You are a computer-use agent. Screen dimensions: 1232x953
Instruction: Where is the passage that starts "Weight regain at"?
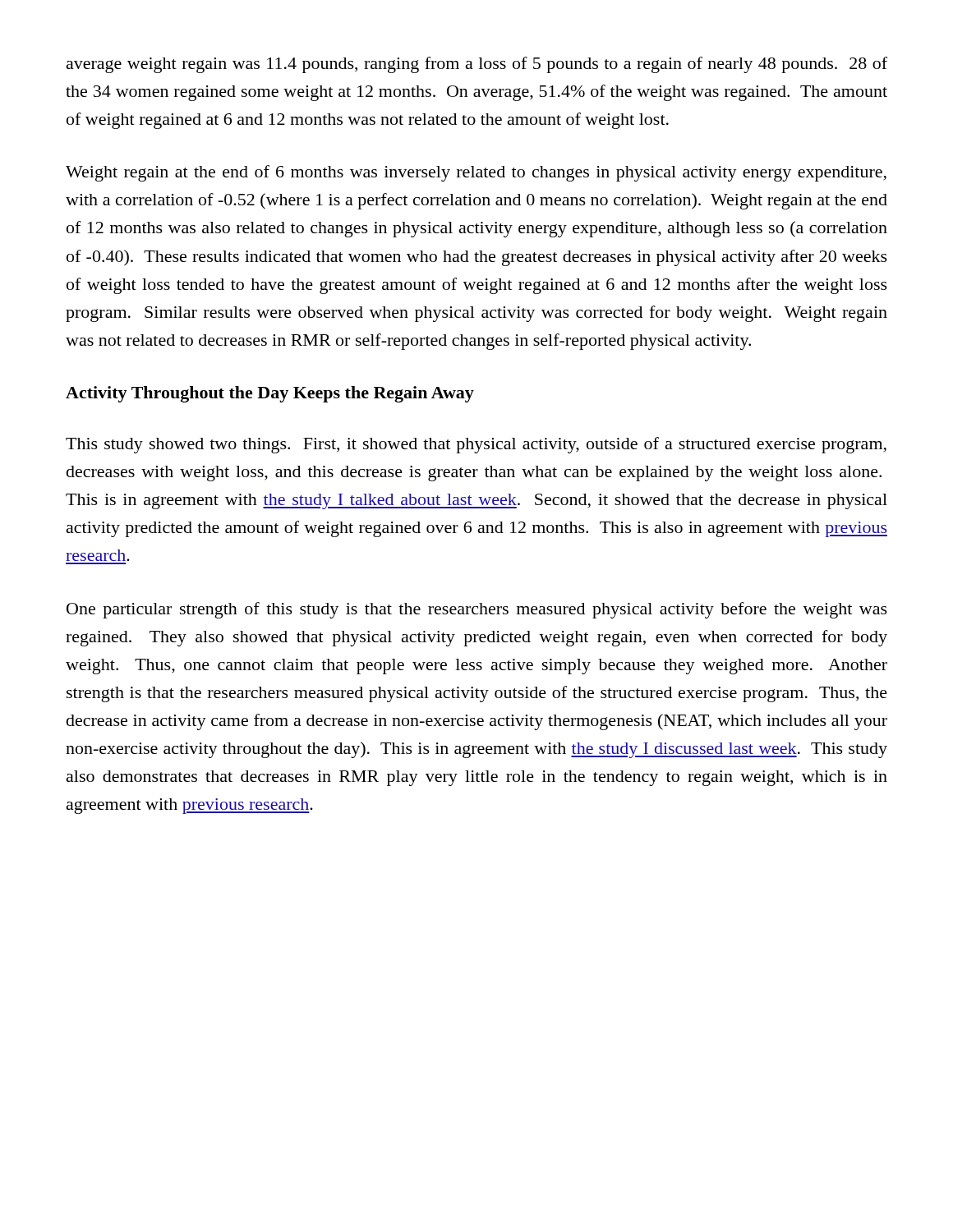click(x=476, y=256)
